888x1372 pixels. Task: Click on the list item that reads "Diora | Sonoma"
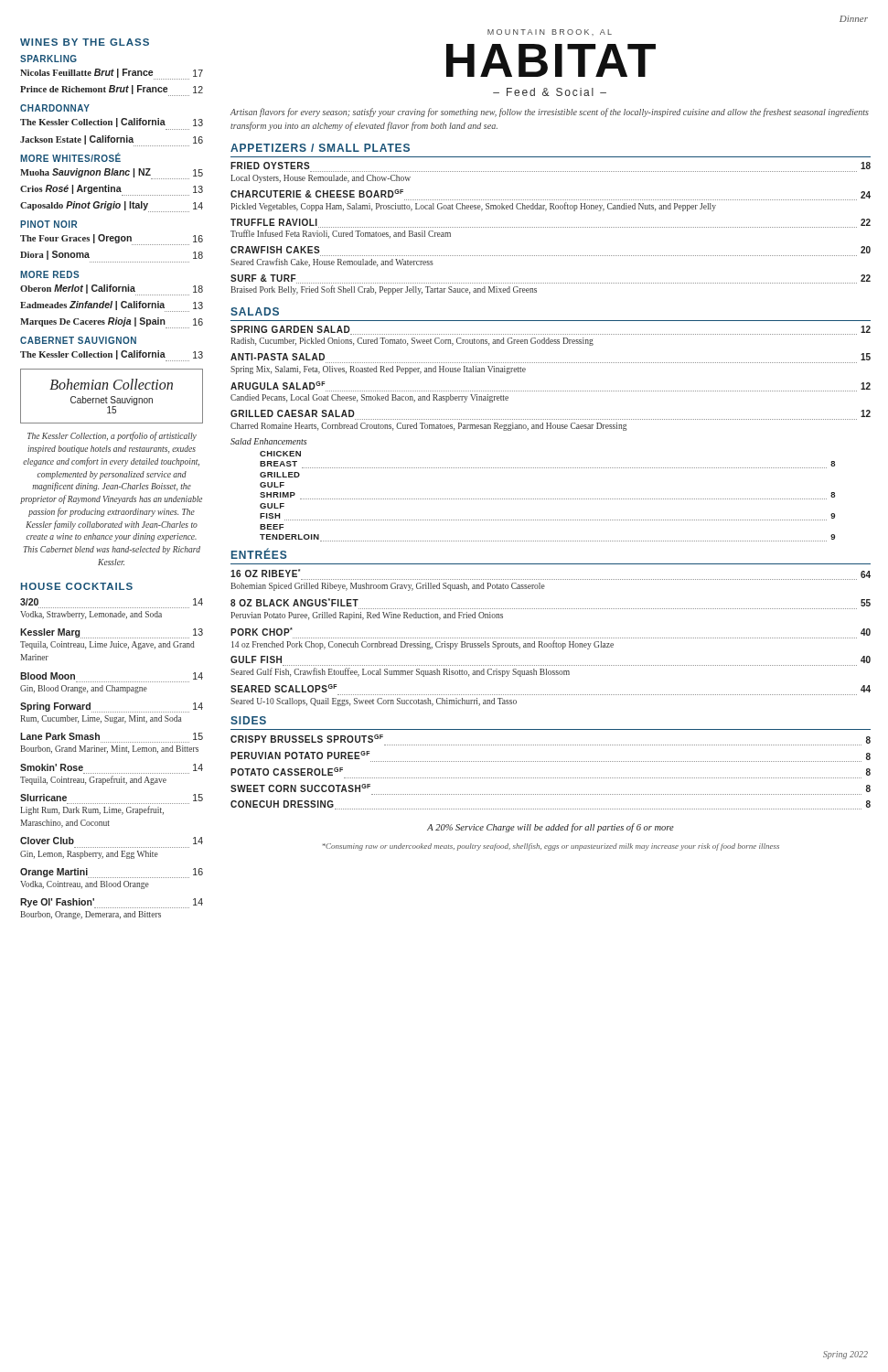[112, 255]
